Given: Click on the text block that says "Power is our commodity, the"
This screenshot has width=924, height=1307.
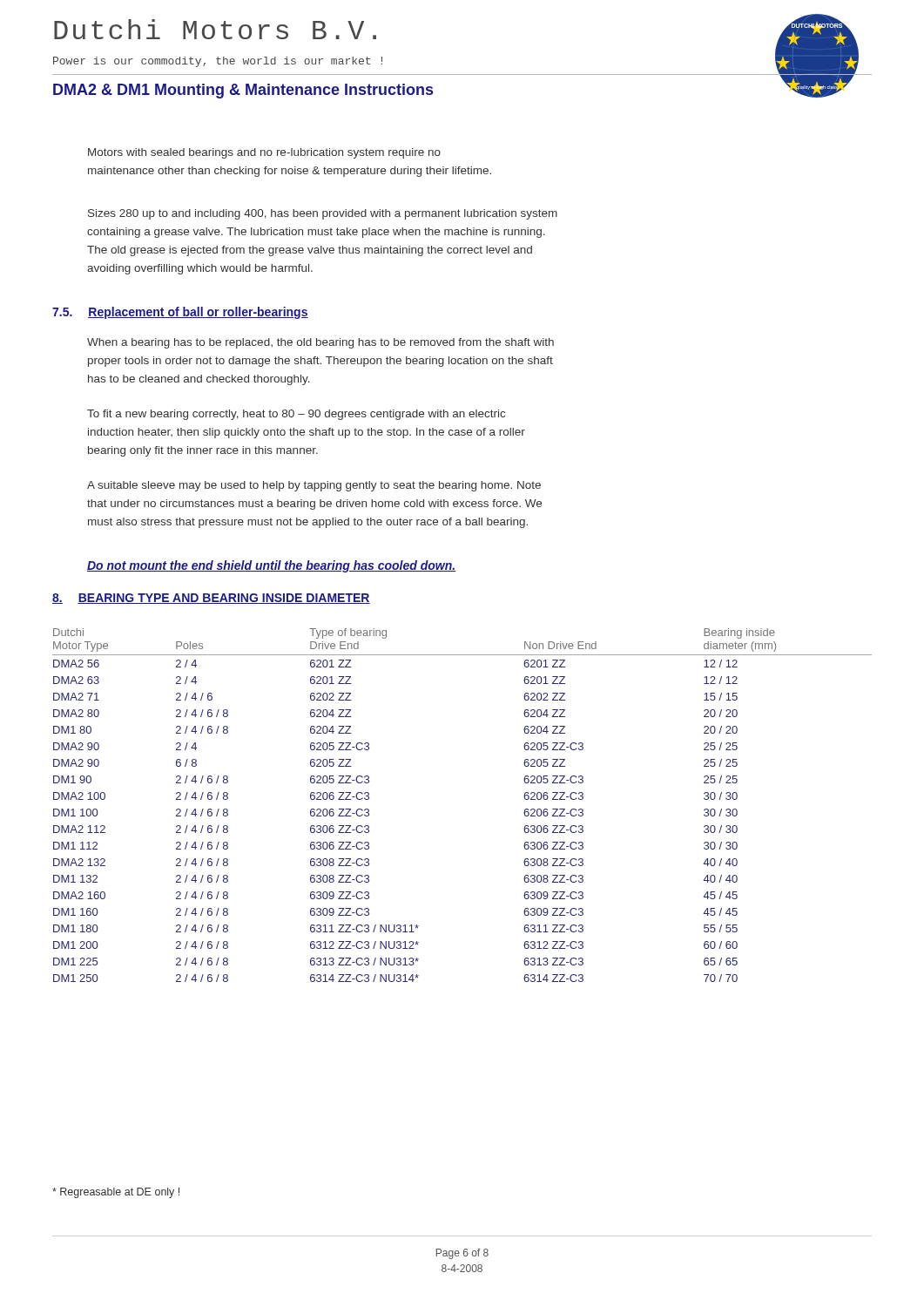Looking at the screenshot, I should point(219,61).
